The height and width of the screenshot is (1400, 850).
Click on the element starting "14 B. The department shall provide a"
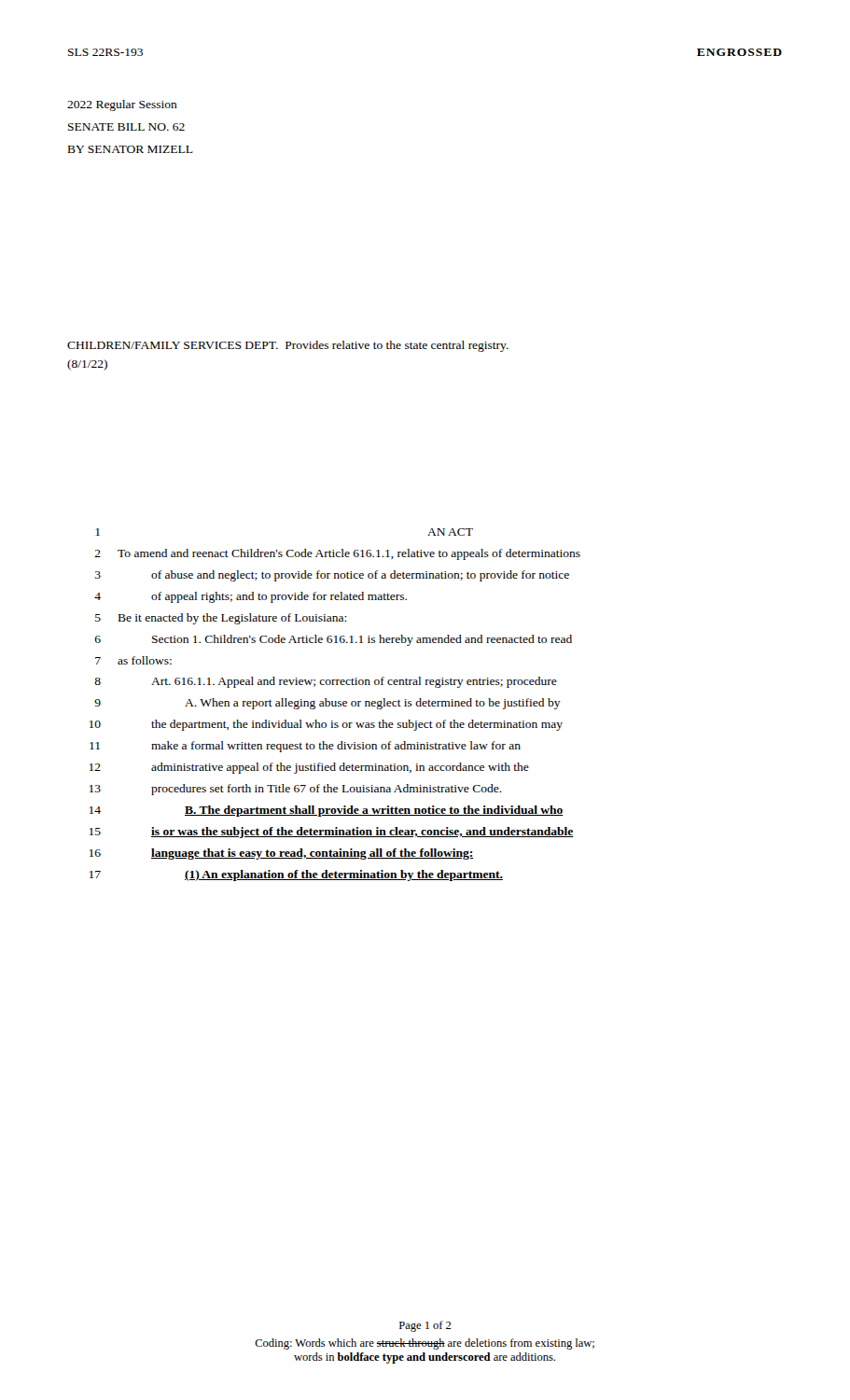[425, 811]
